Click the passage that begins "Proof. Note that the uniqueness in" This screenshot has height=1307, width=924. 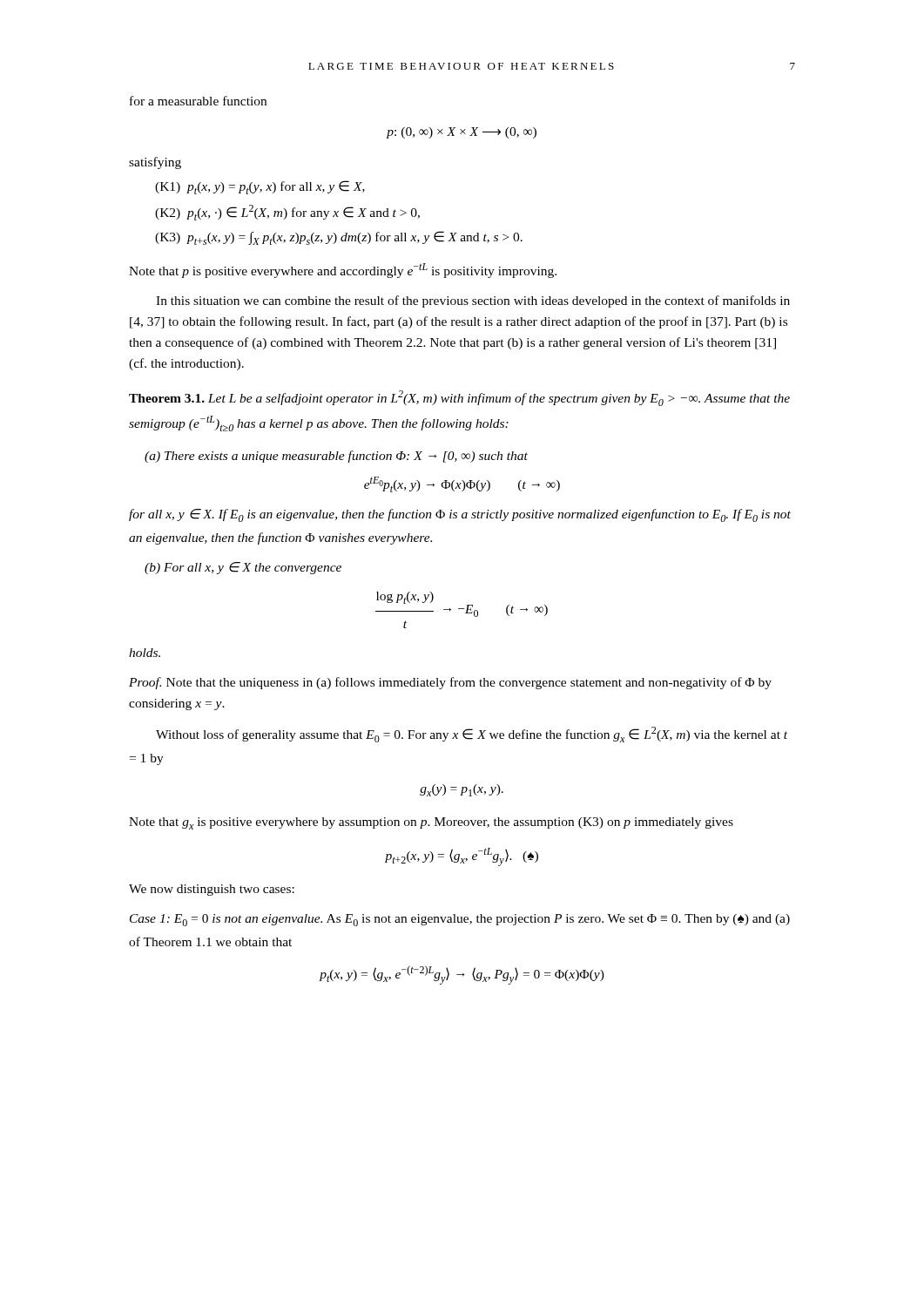click(450, 692)
